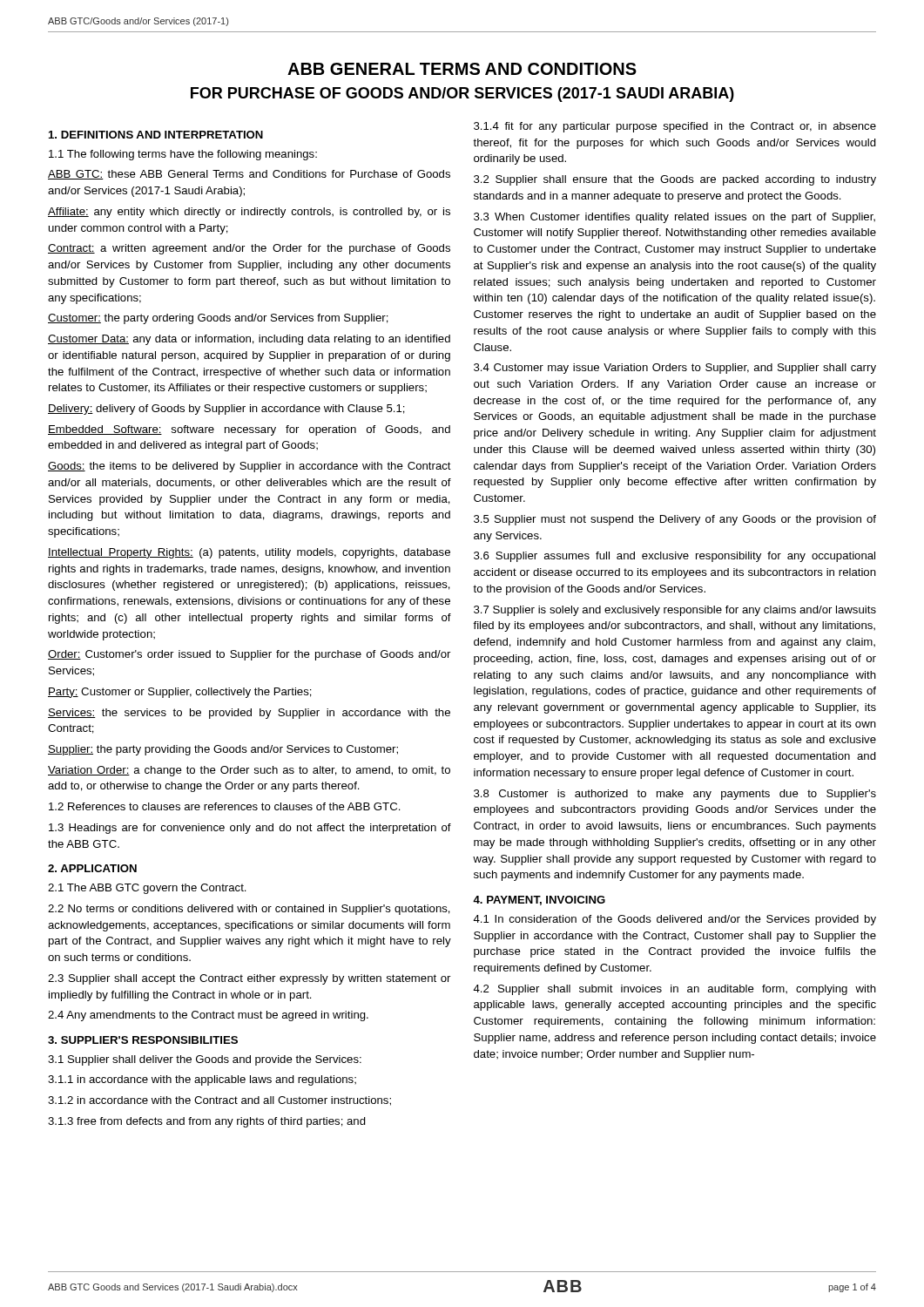Point to the block beginning "1 The ABB GTC"
This screenshot has height=1307, width=924.
147,888
